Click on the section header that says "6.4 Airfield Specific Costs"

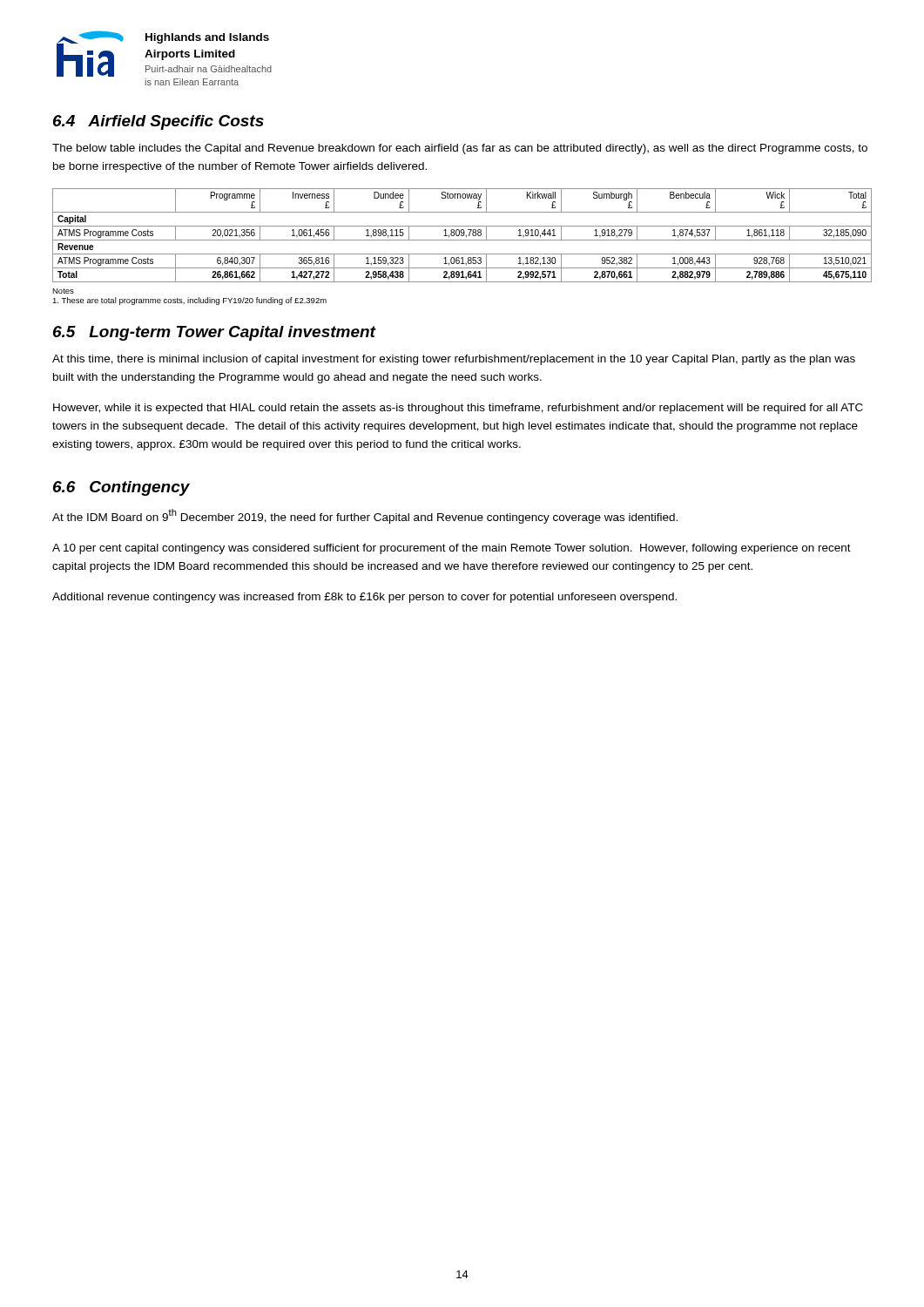pyautogui.click(x=158, y=121)
